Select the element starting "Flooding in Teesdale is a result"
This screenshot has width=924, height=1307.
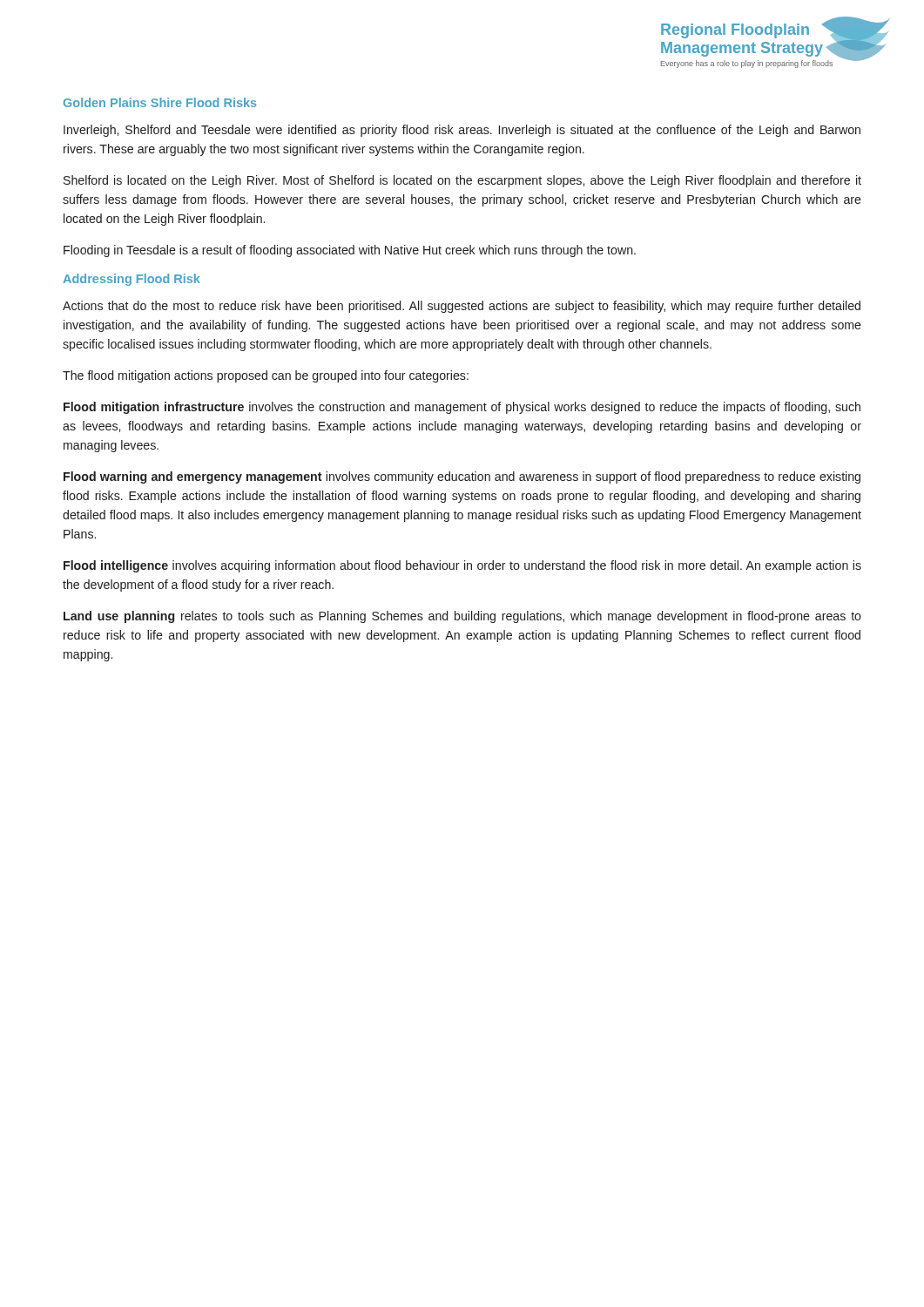[x=350, y=250]
